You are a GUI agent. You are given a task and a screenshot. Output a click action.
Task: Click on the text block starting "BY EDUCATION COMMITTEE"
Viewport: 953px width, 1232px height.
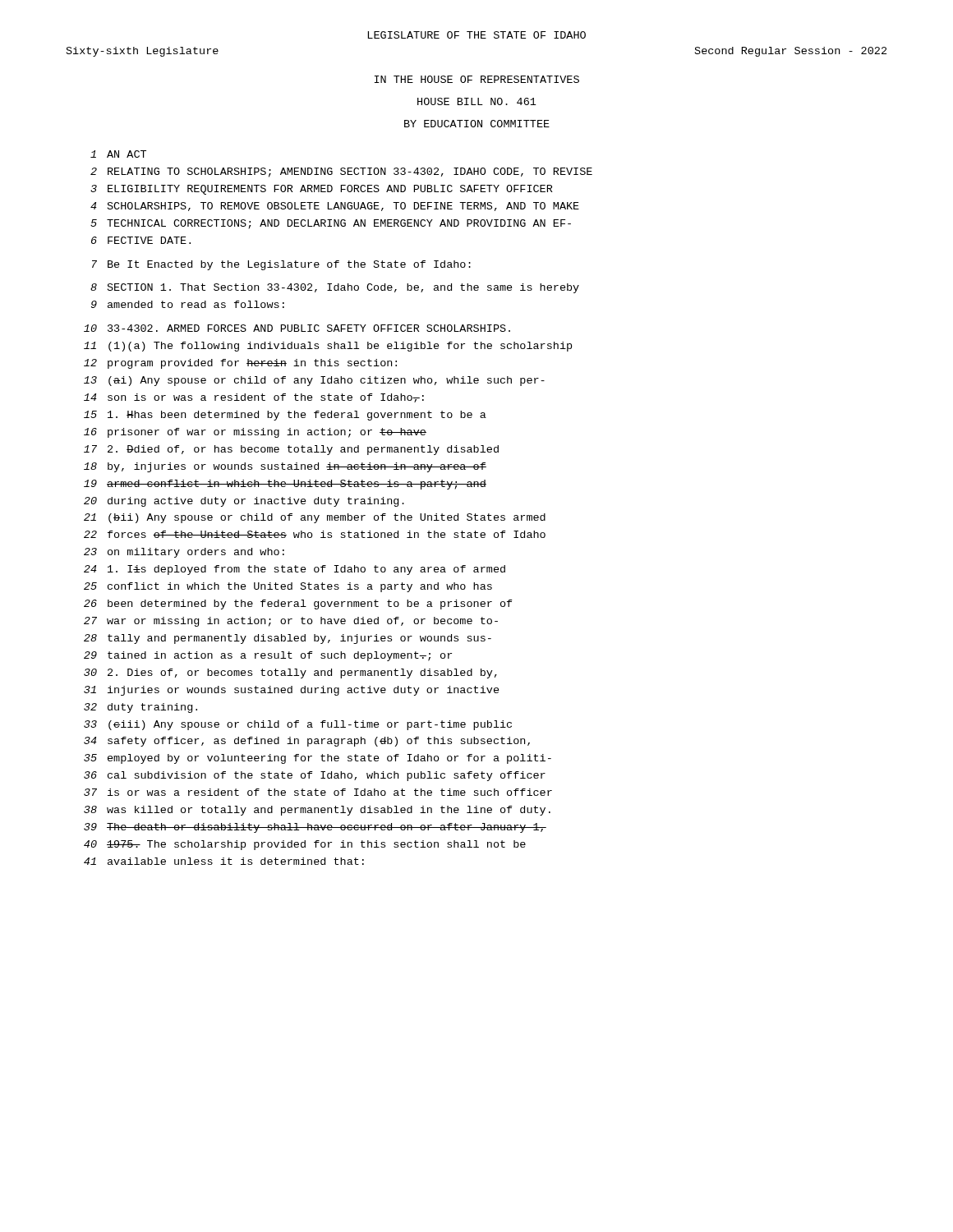pos(476,124)
